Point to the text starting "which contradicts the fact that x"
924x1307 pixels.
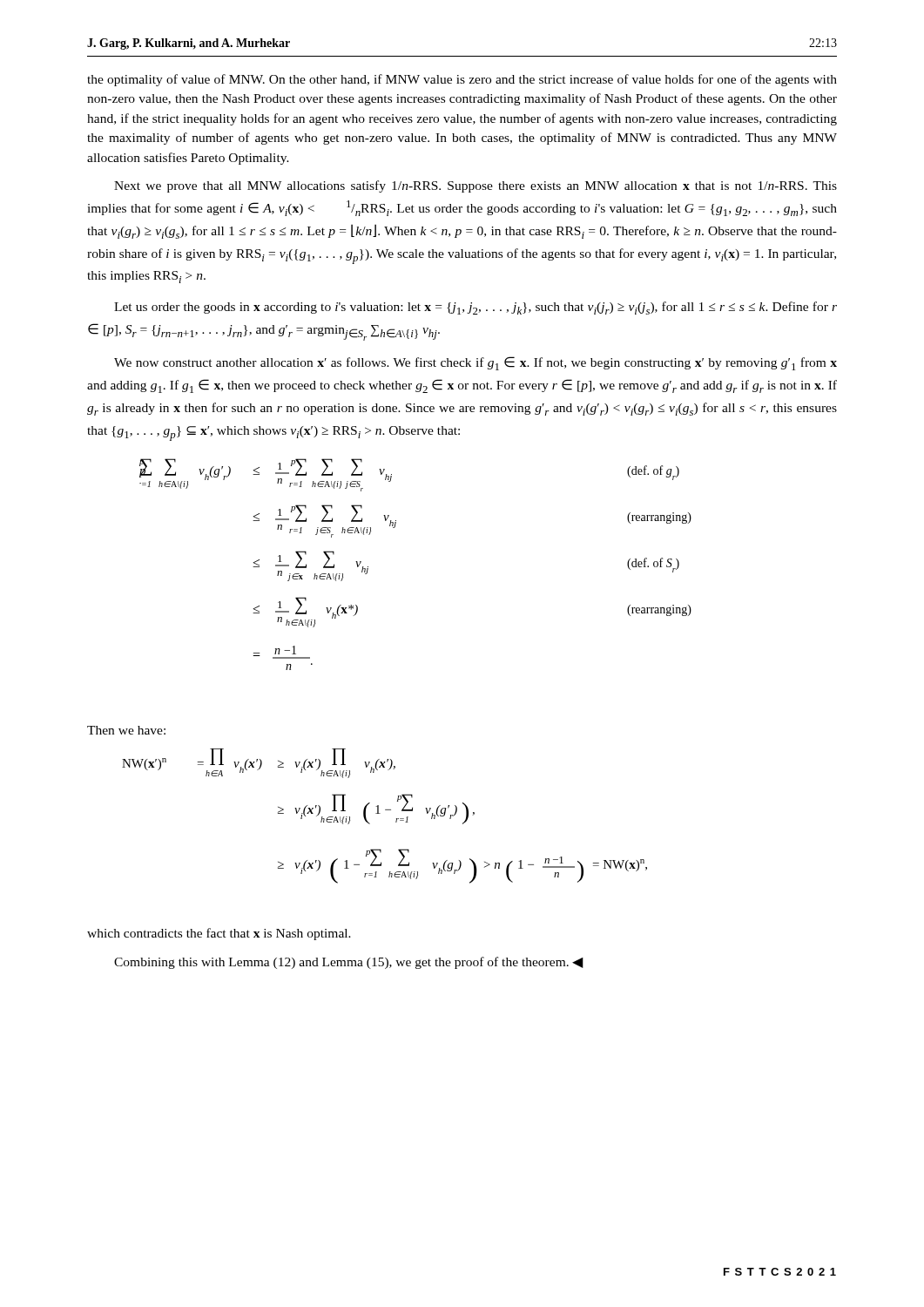pos(219,934)
